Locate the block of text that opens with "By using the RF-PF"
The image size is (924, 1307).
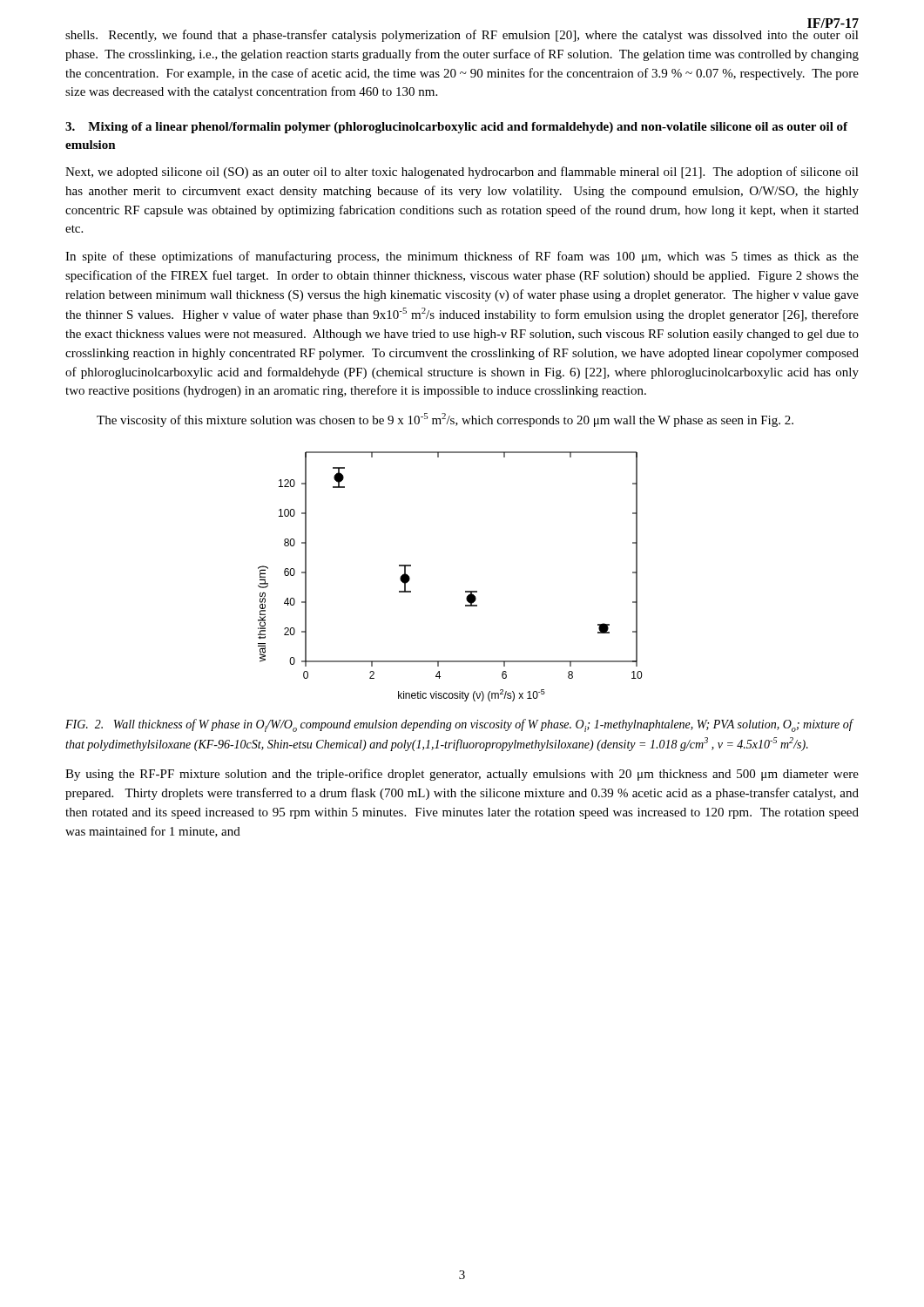pos(462,802)
